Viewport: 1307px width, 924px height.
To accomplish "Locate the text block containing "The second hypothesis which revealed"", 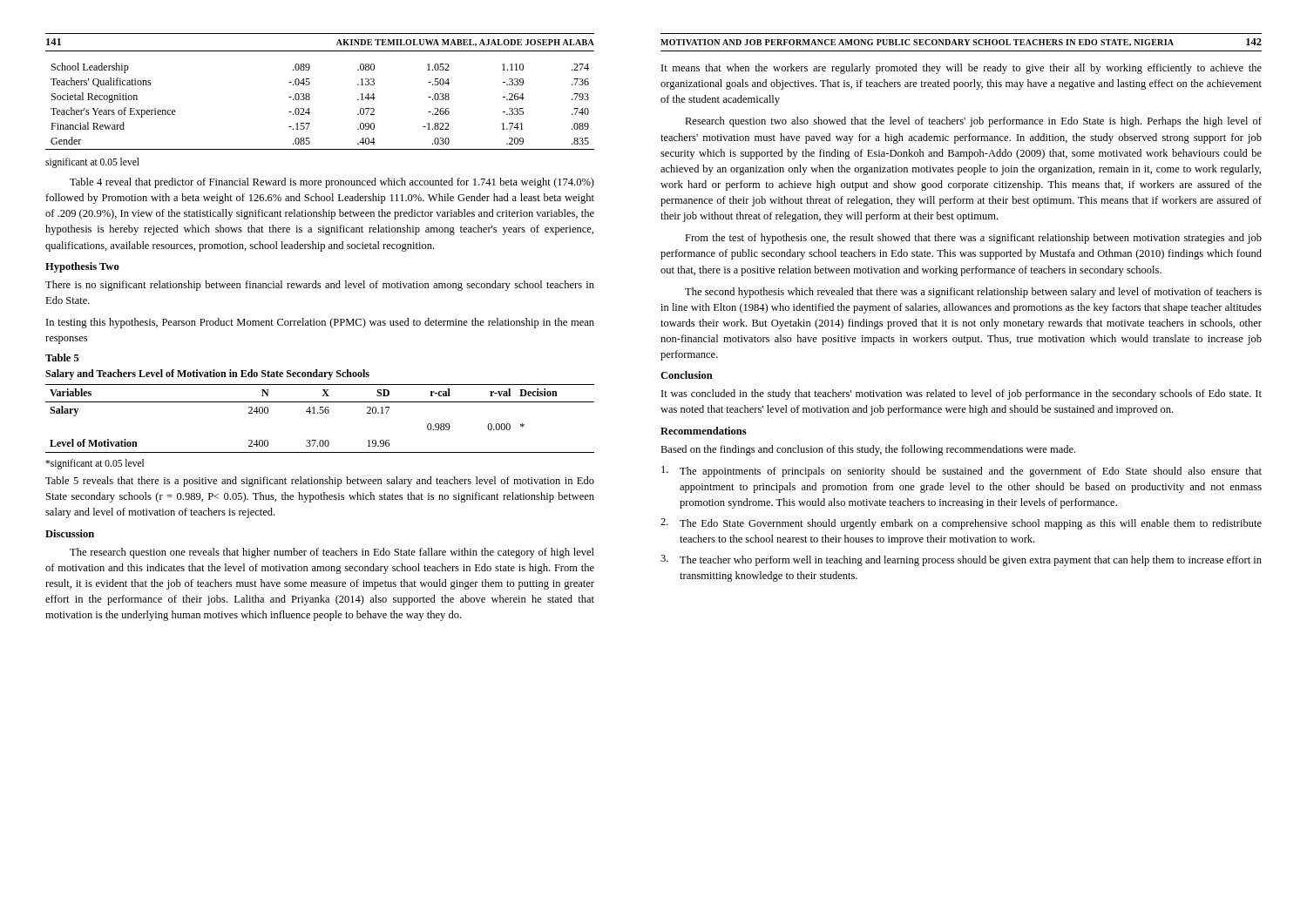I will [961, 323].
